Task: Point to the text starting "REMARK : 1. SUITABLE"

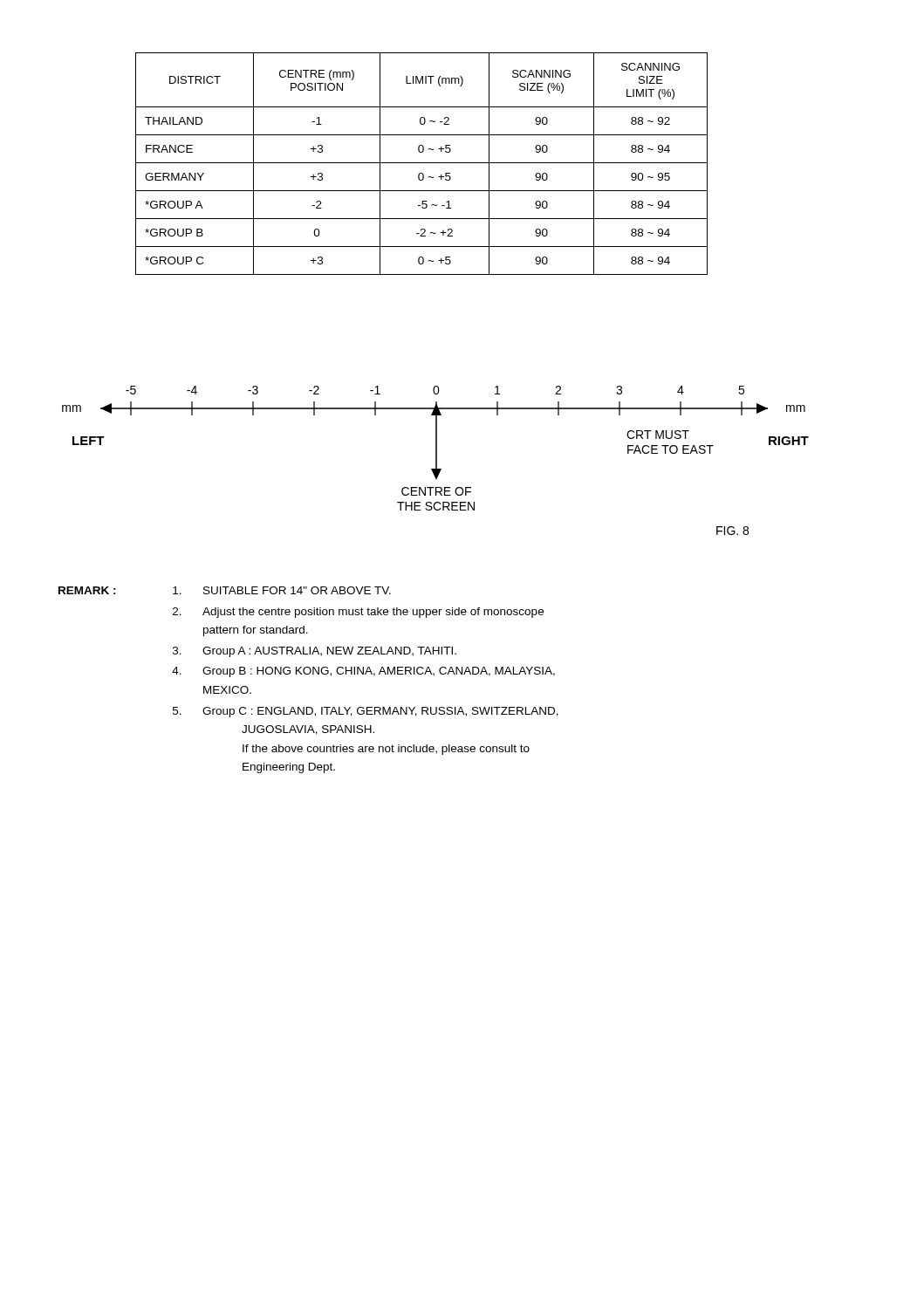Action: [x=436, y=679]
